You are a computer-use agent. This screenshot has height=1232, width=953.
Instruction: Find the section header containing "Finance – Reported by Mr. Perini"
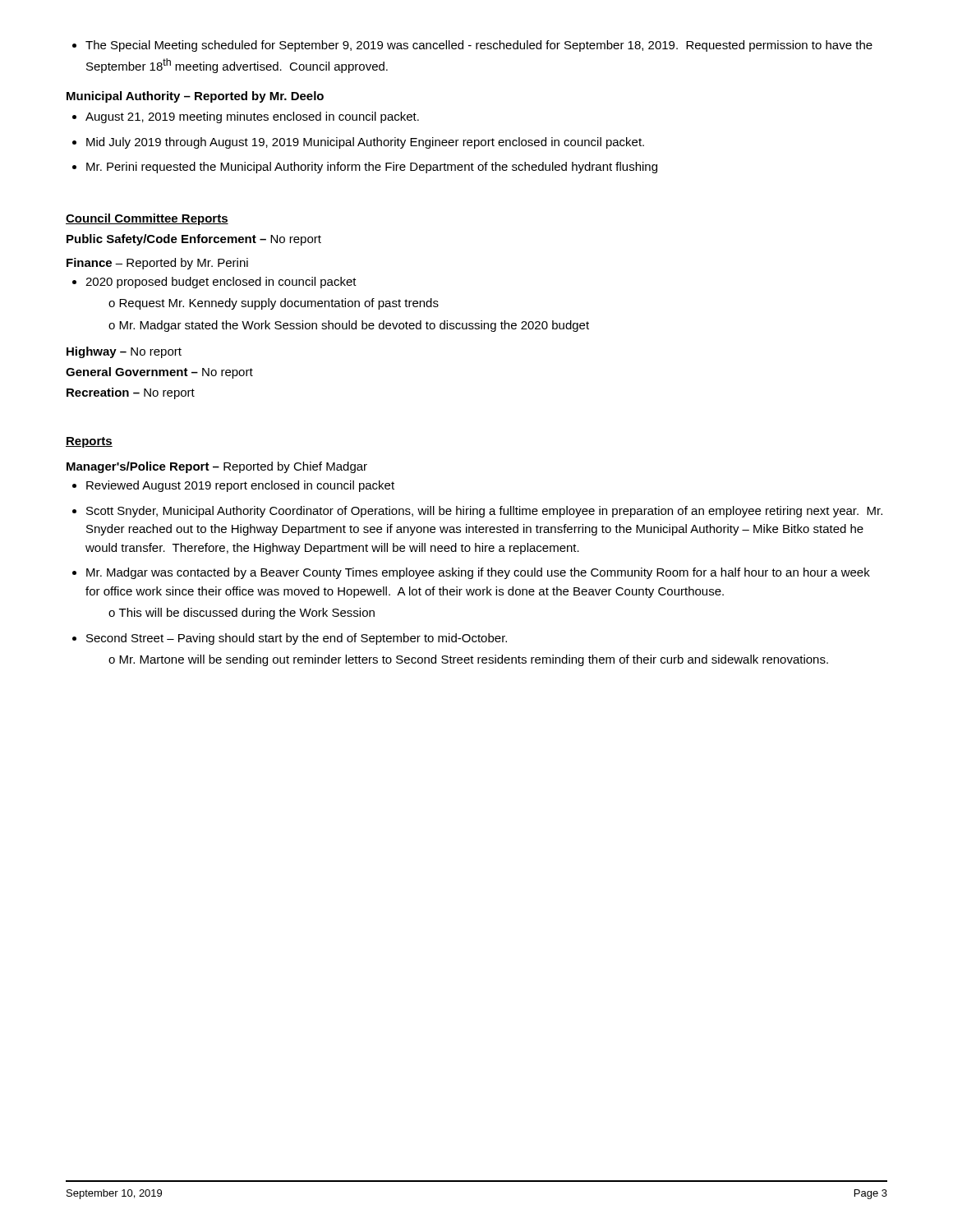click(157, 262)
